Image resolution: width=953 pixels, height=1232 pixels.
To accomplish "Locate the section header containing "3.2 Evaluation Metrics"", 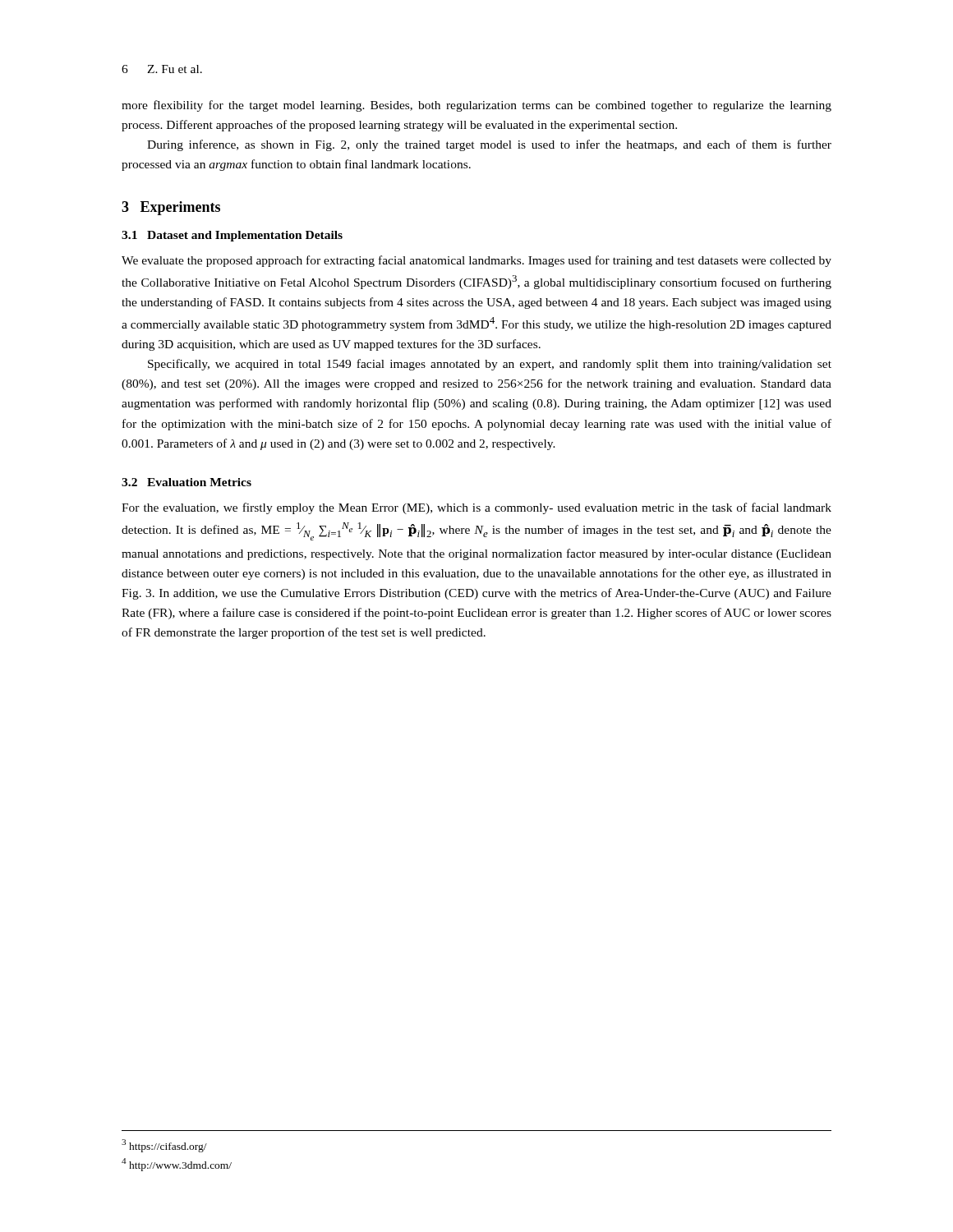I will click(x=187, y=481).
